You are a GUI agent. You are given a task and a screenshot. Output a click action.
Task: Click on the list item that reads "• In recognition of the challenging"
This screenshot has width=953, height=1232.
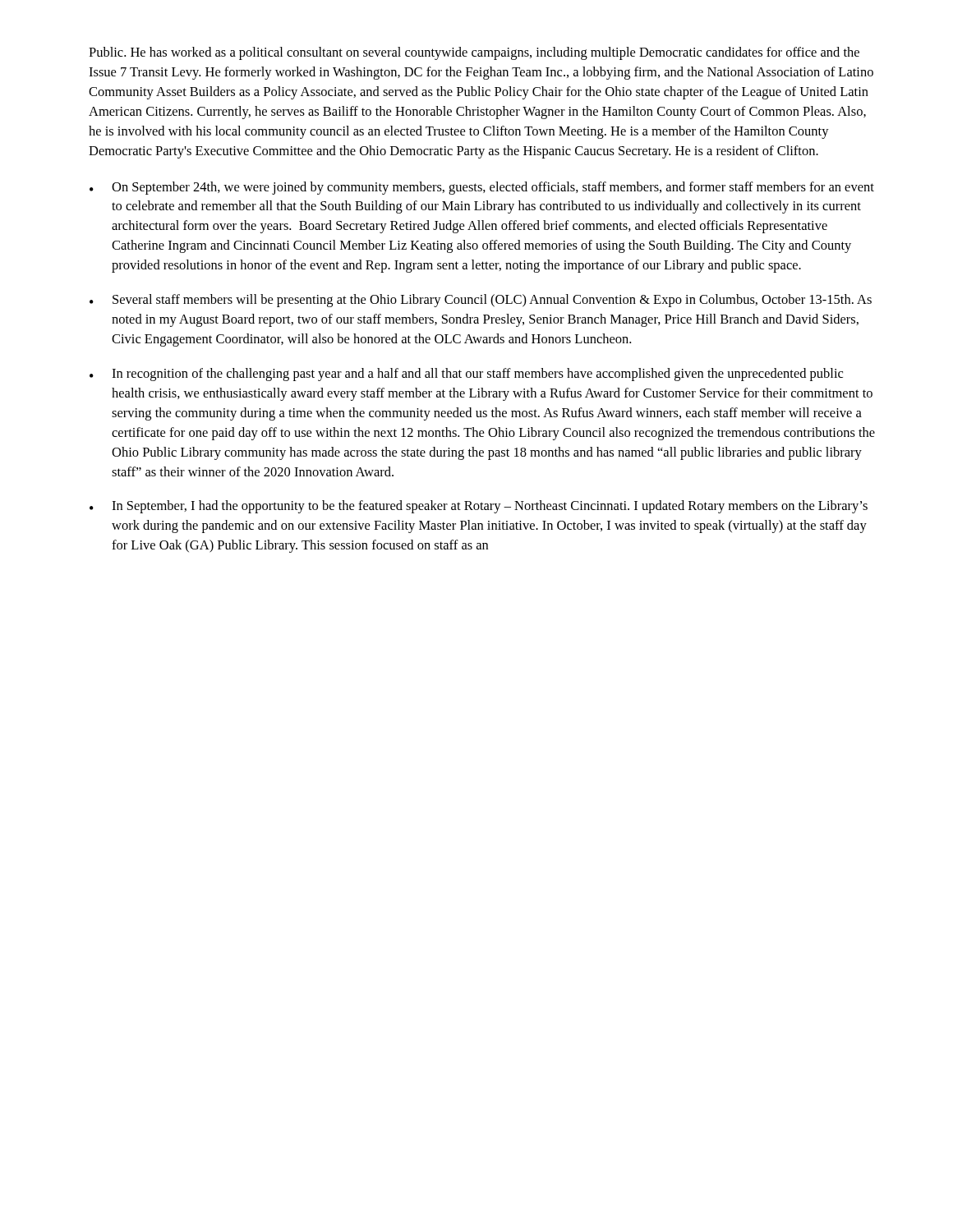483,423
